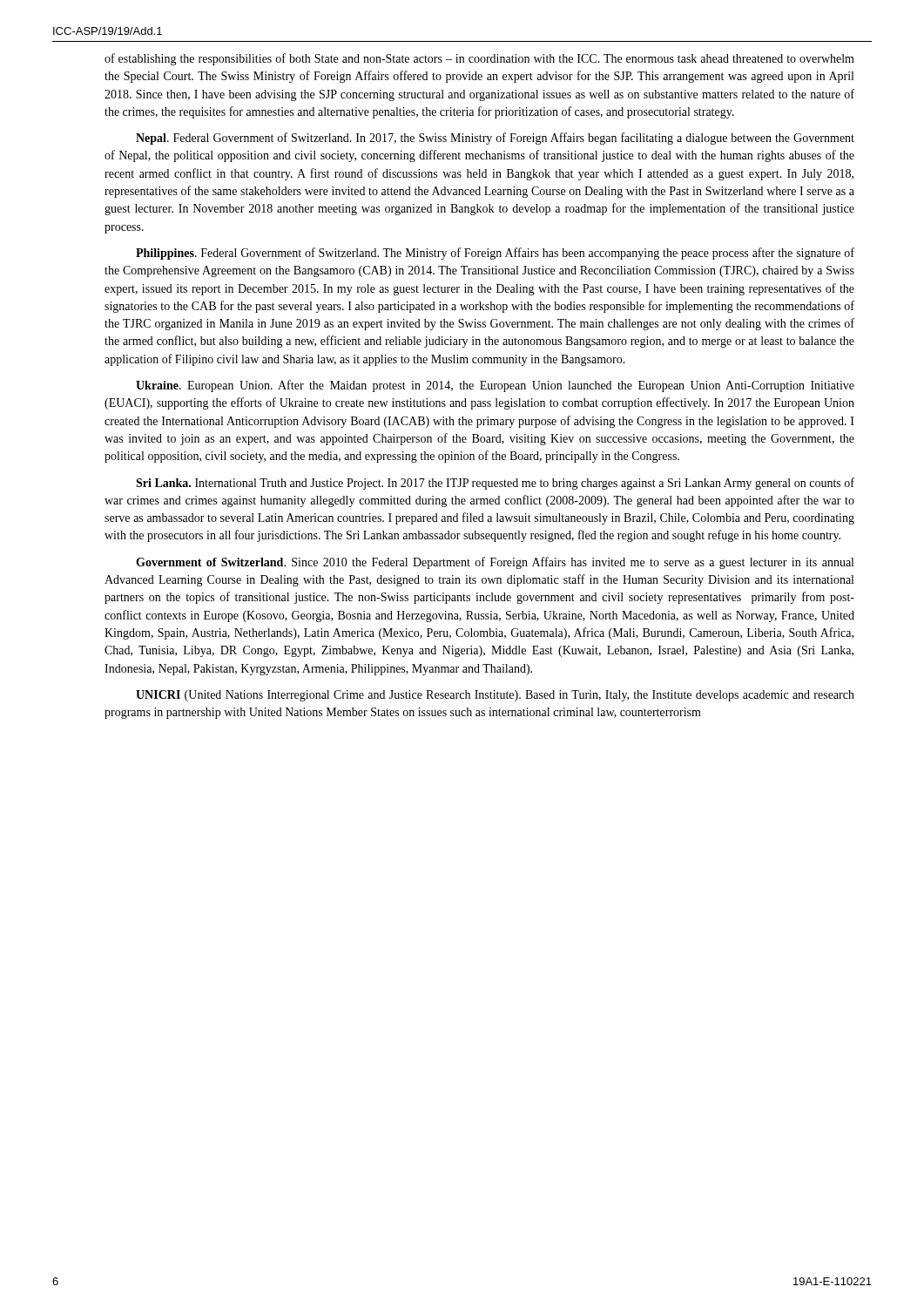Navigate to the text block starting "Government of Switzerland. Since 2010 the"
Screen dimensions: 1307x924
pos(479,615)
